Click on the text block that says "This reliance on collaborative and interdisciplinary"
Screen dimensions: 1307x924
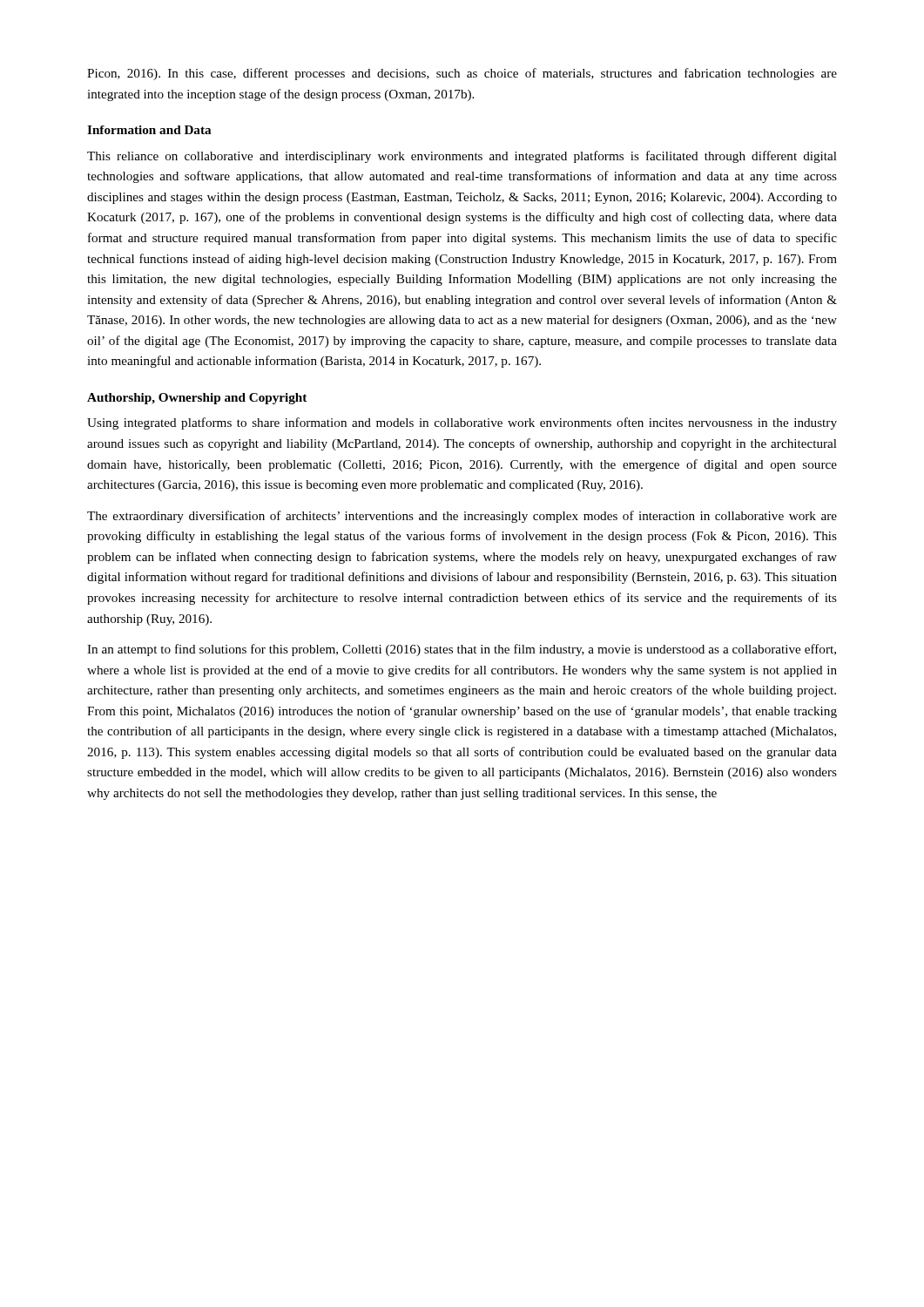point(462,258)
